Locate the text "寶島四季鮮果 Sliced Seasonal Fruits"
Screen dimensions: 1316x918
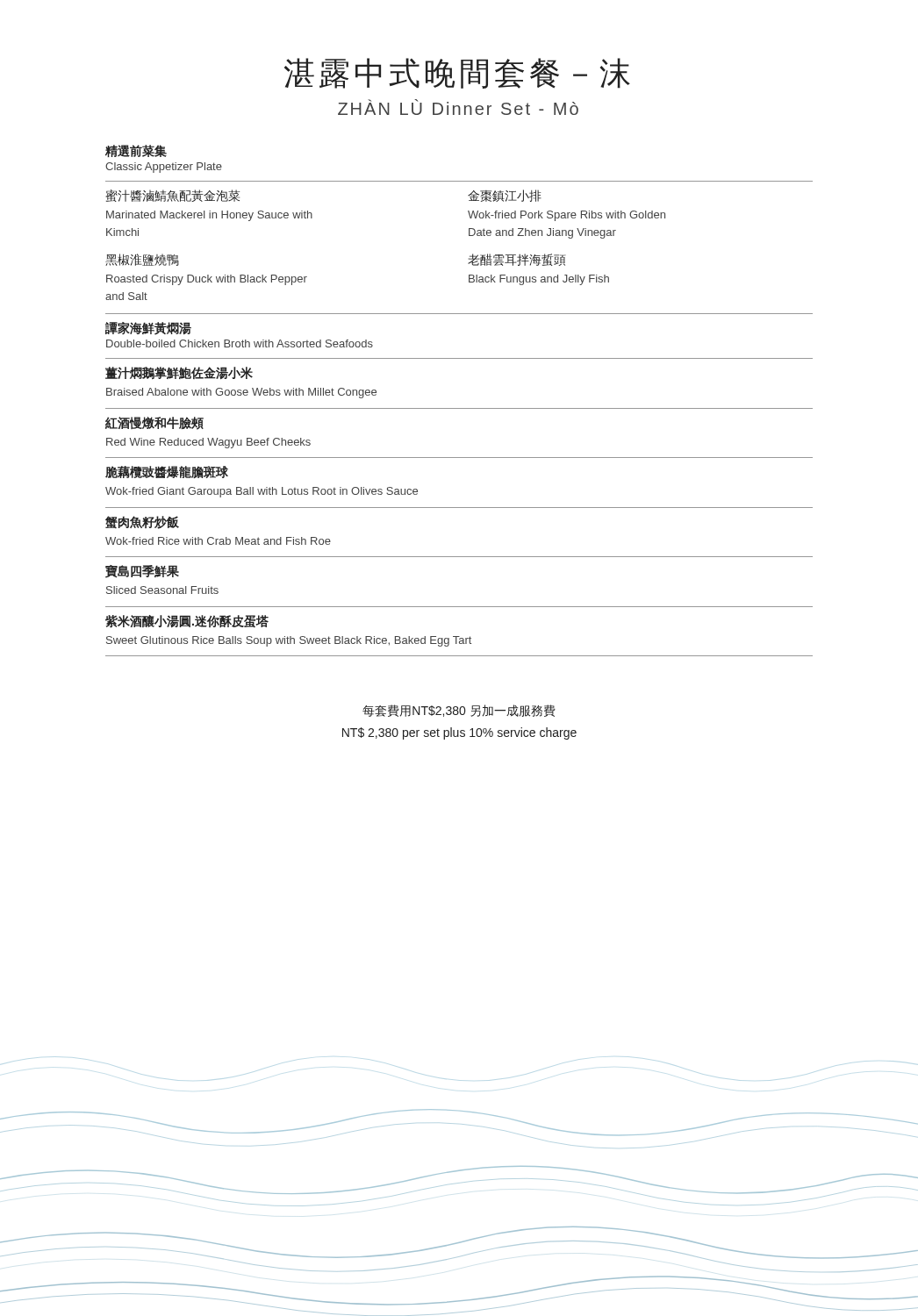click(x=142, y=572)
